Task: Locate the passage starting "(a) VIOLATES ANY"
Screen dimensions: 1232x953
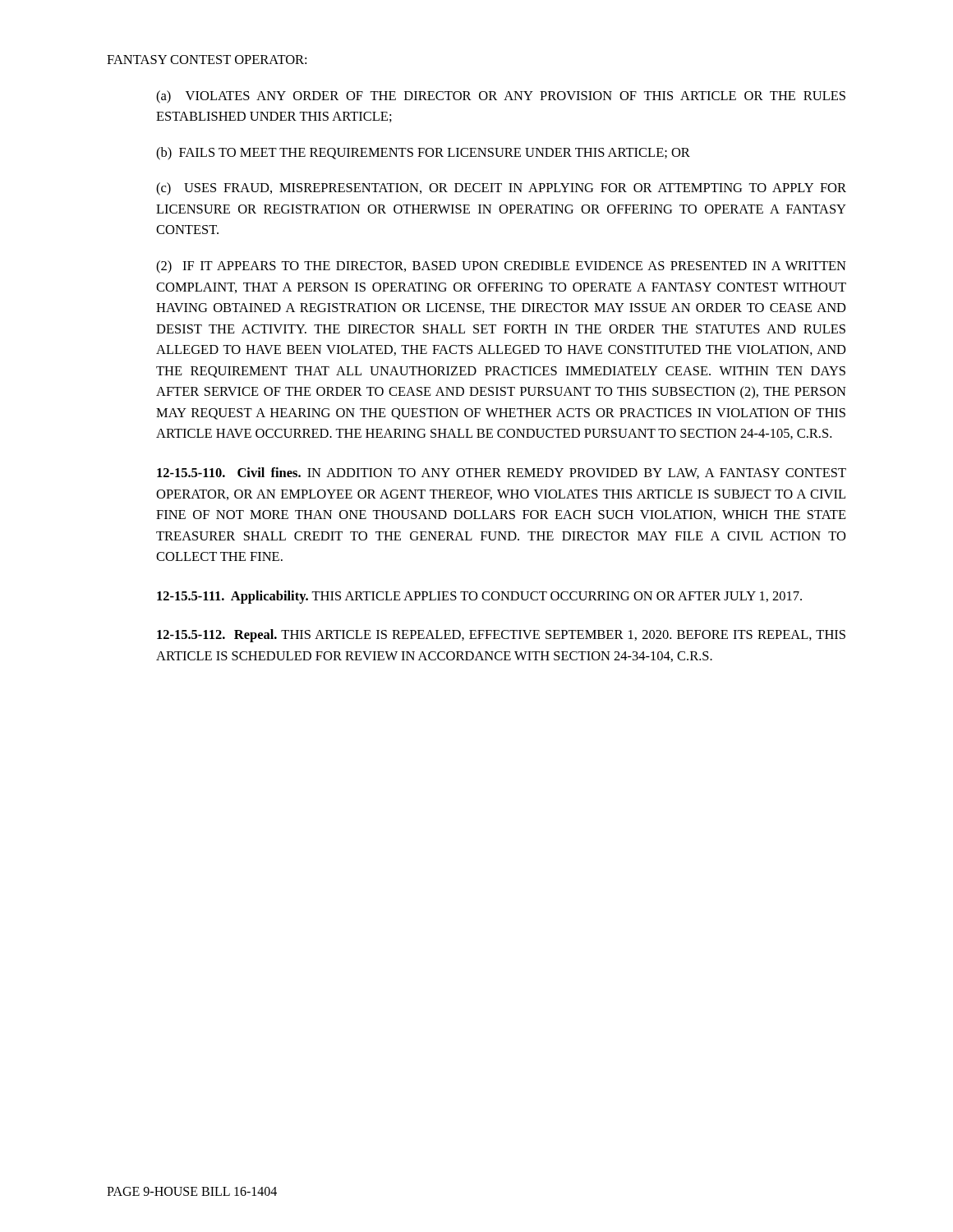Action: [501, 106]
